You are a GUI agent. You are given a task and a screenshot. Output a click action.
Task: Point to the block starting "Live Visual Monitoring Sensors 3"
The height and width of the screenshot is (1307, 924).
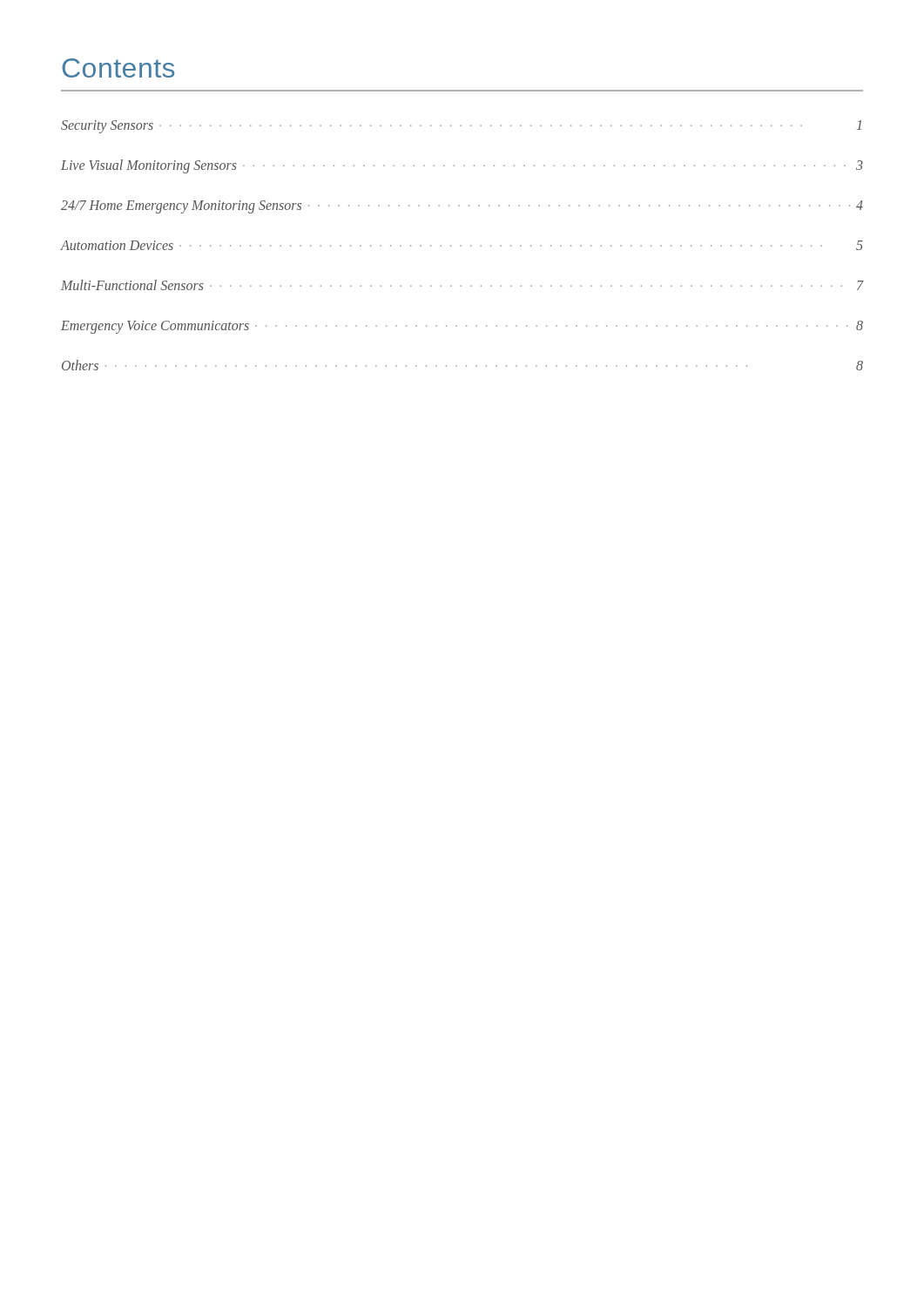coord(462,166)
